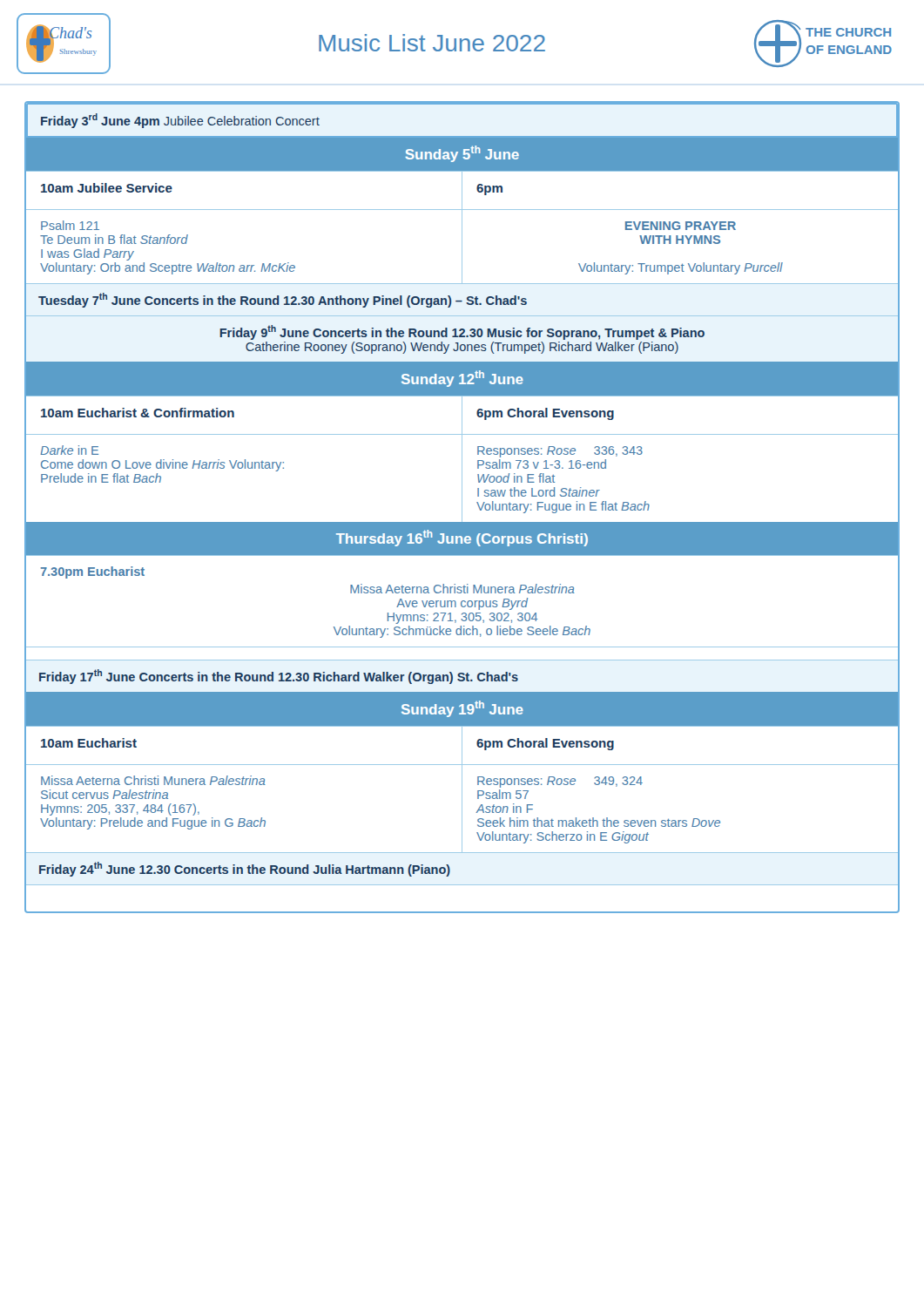Find the block starting "Friday 9th June Concerts"
The height and width of the screenshot is (1307, 924).
[x=462, y=339]
